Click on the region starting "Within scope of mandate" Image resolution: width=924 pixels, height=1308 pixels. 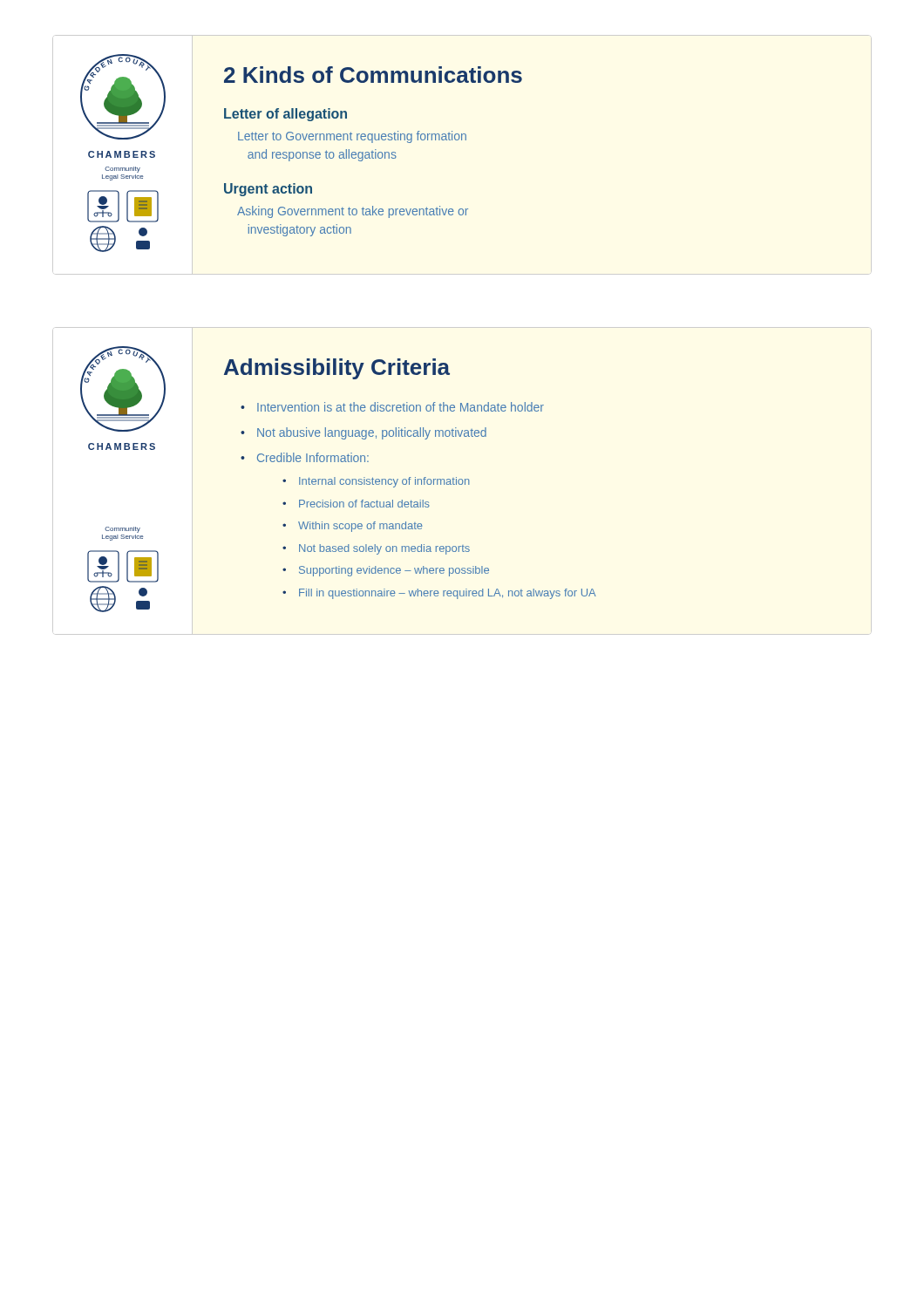[360, 525]
